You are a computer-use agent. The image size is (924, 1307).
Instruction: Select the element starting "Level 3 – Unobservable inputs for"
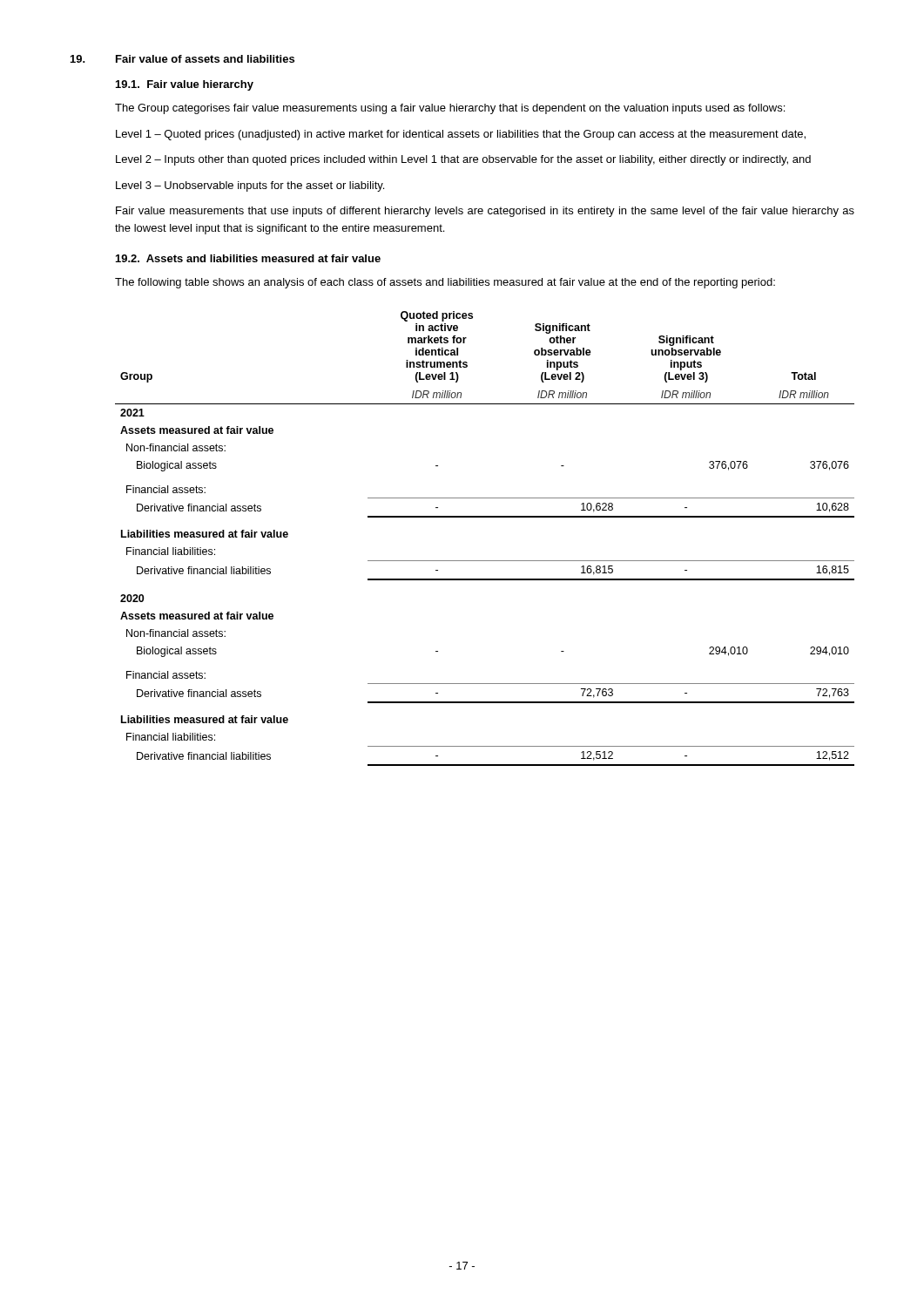point(250,185)
